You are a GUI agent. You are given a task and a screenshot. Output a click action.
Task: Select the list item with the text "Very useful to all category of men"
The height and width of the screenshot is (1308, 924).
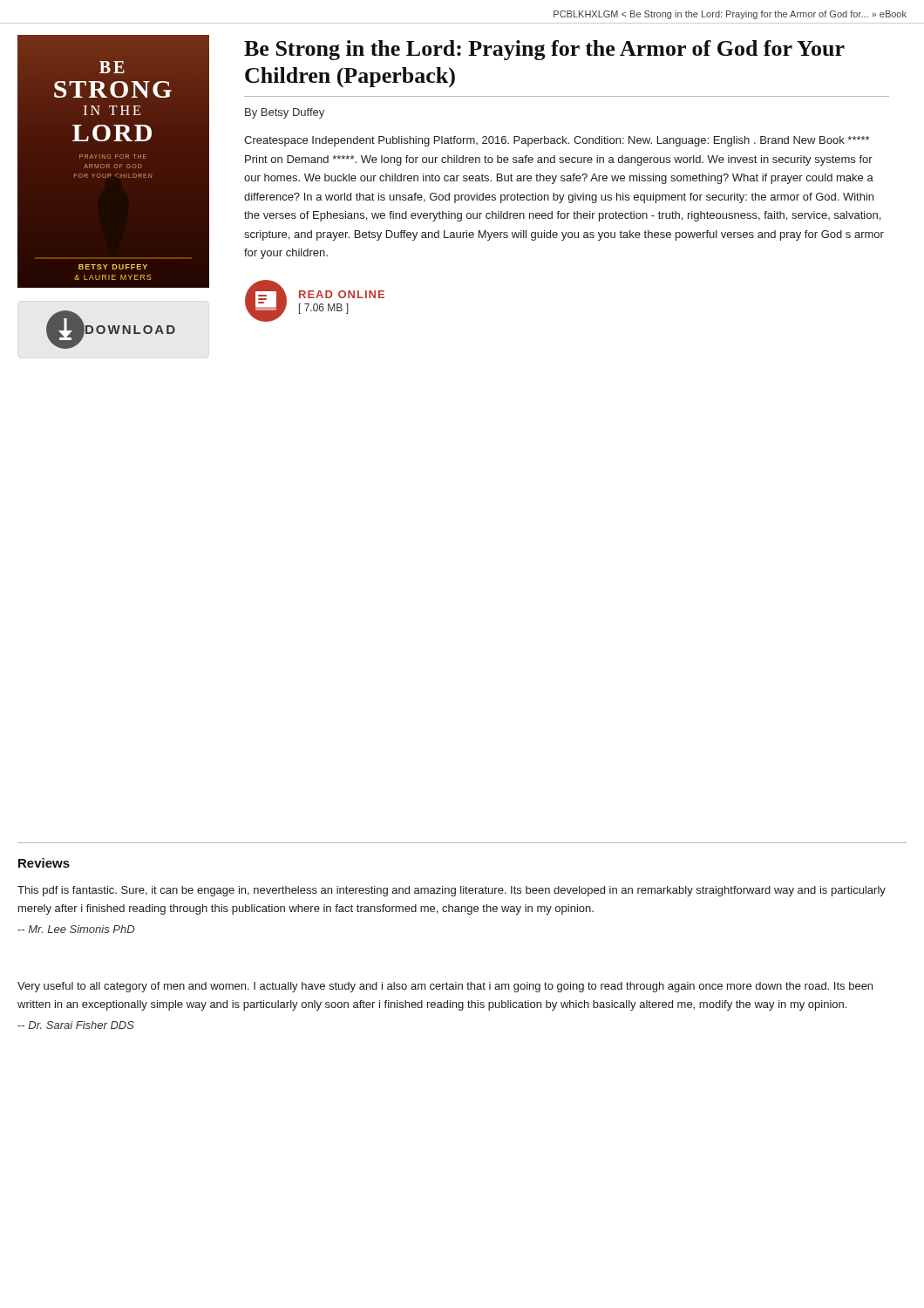pos(462,1006)
